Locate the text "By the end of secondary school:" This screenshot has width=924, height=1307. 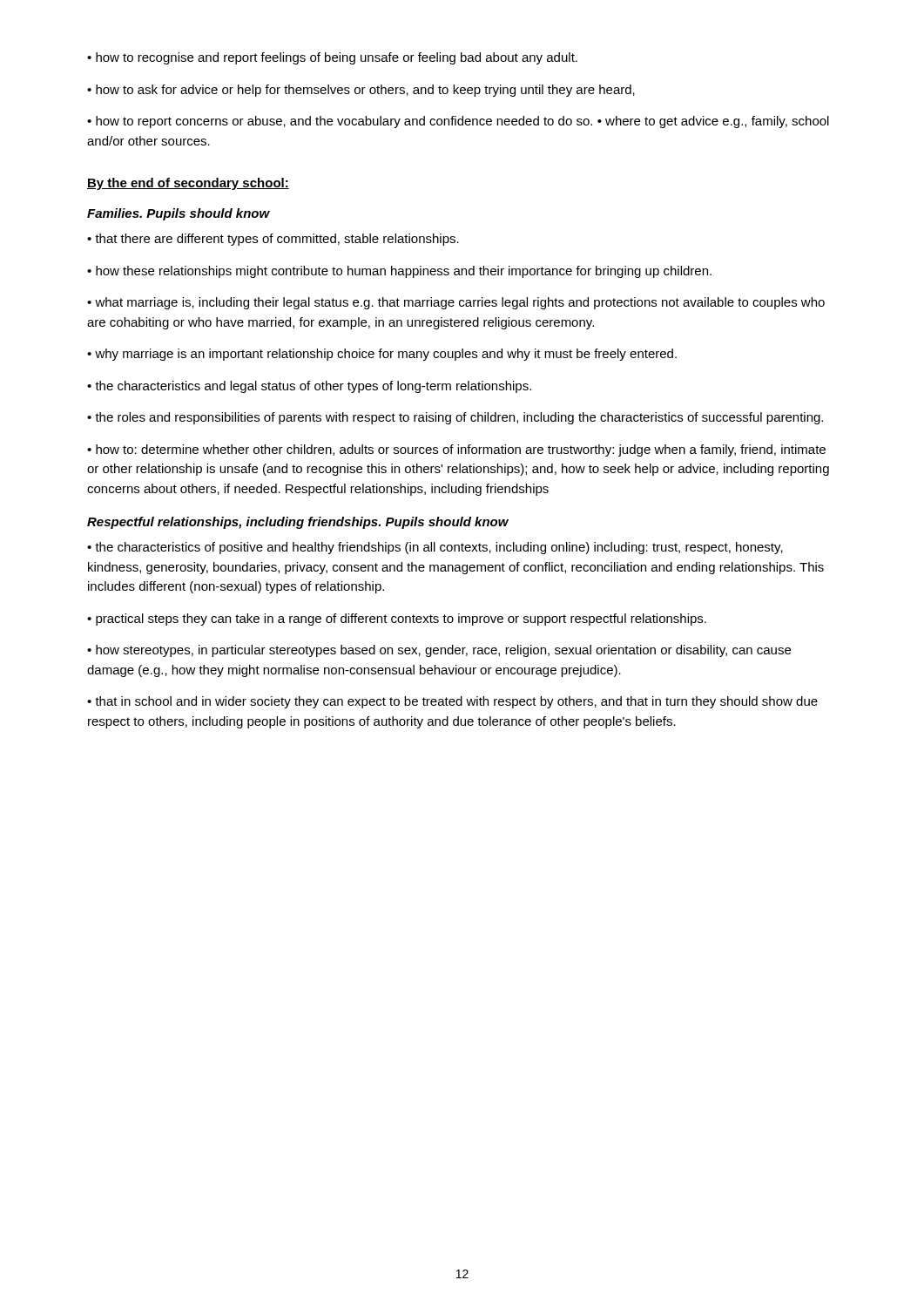point(188,183)
